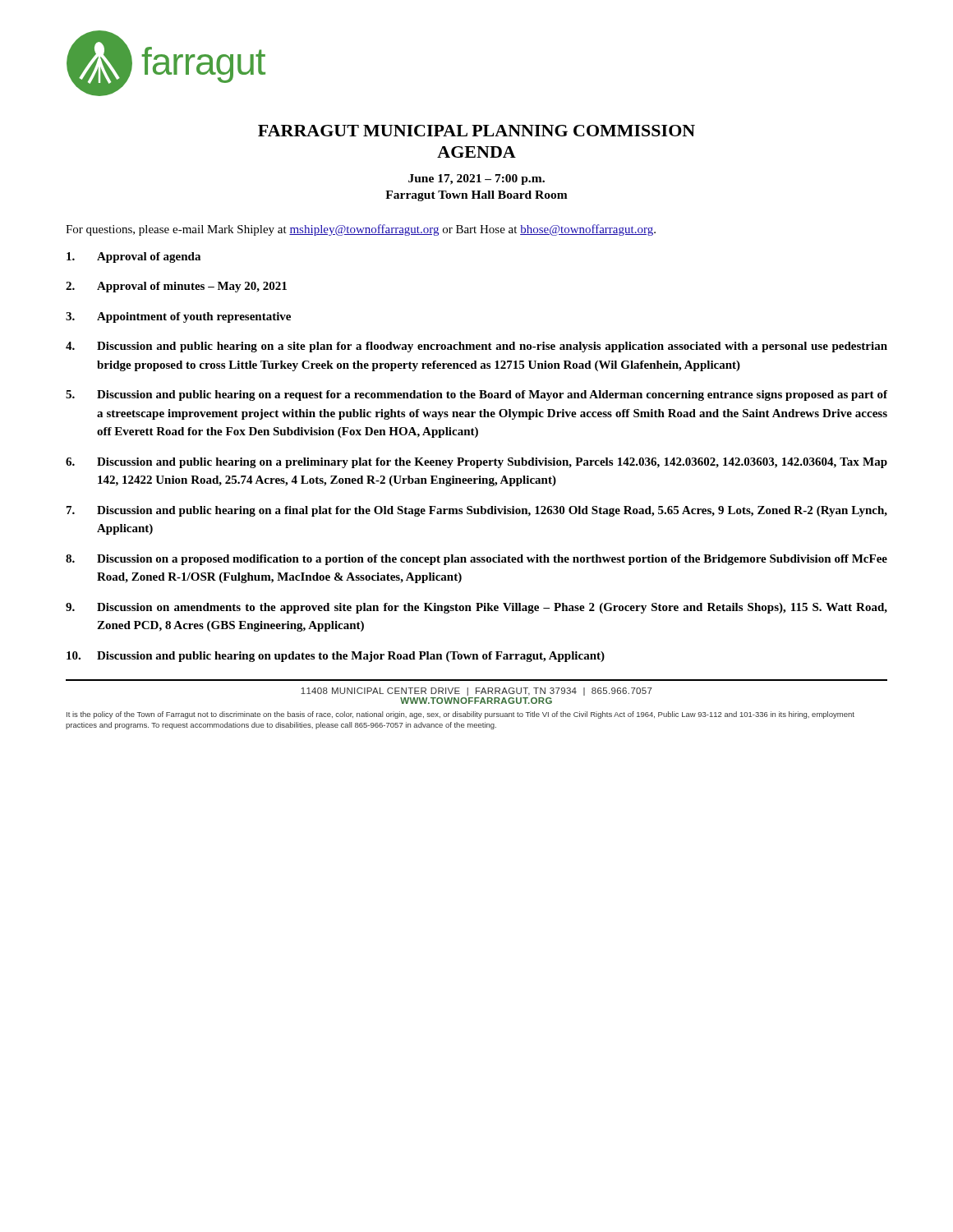Select the text starting "4. Discussion and public hearing on a"
The image size is (953, 1232).
[x=476, y=355]
